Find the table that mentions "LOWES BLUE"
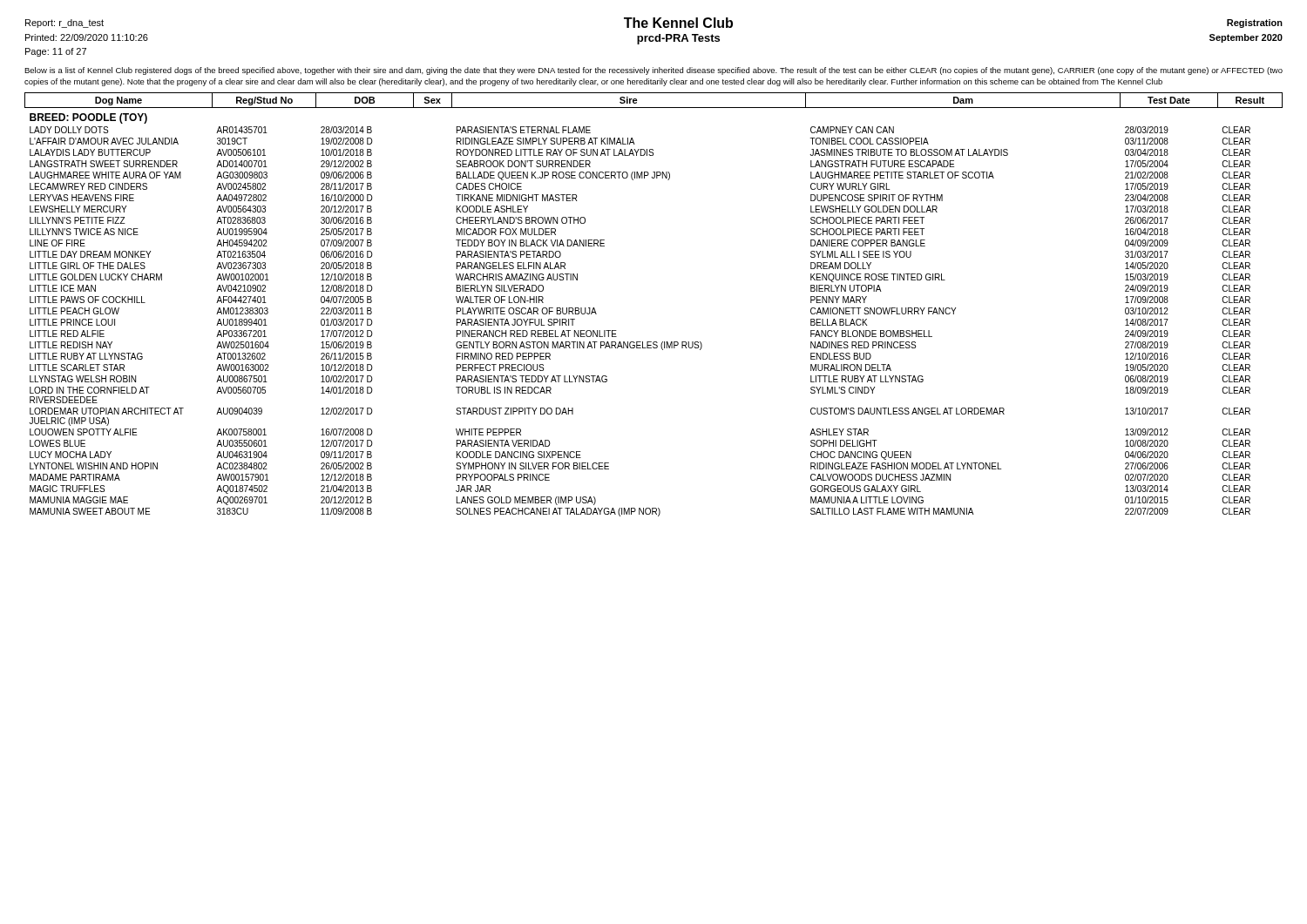 (654, 305)
